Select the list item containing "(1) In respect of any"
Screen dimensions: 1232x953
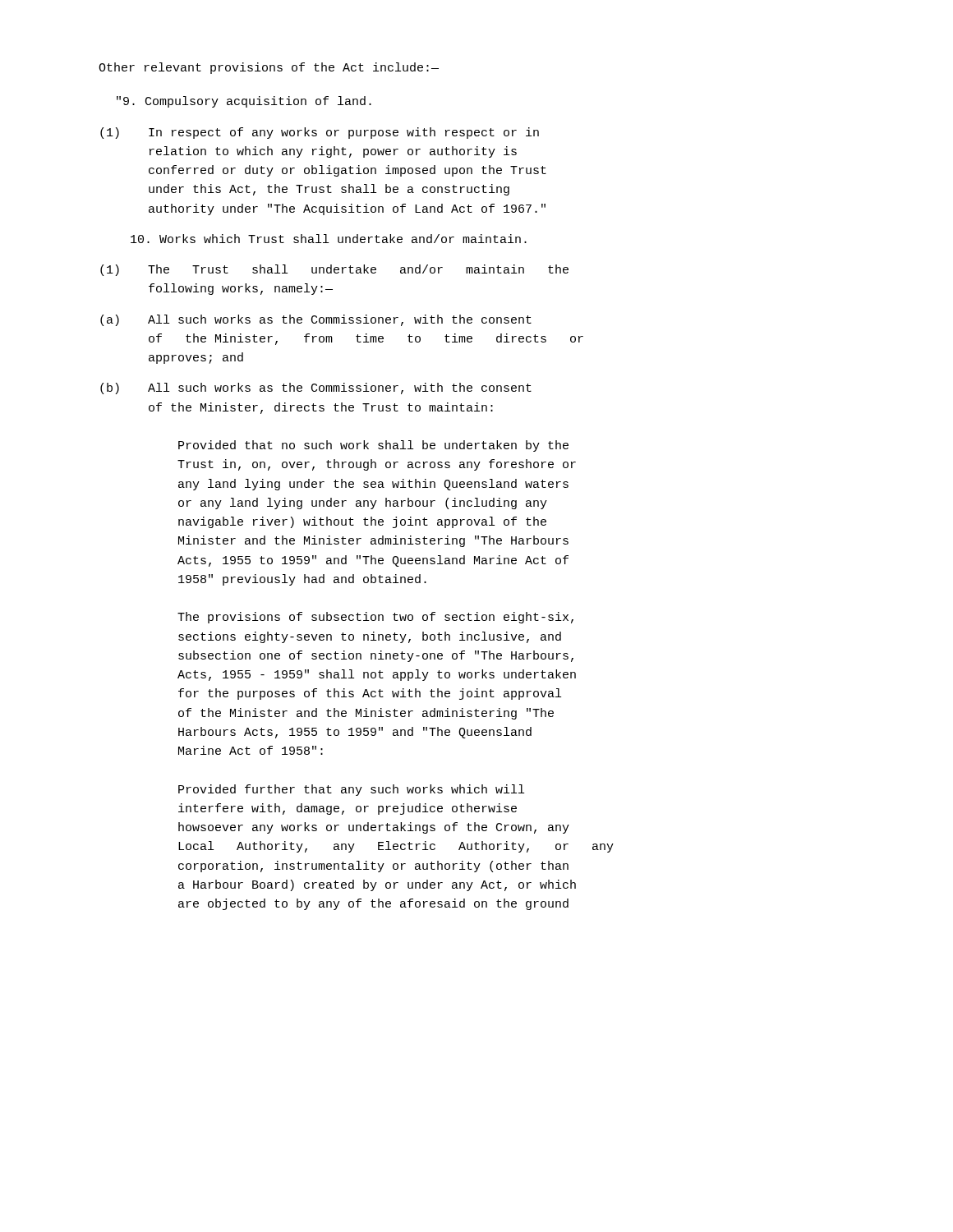point(489,171)
